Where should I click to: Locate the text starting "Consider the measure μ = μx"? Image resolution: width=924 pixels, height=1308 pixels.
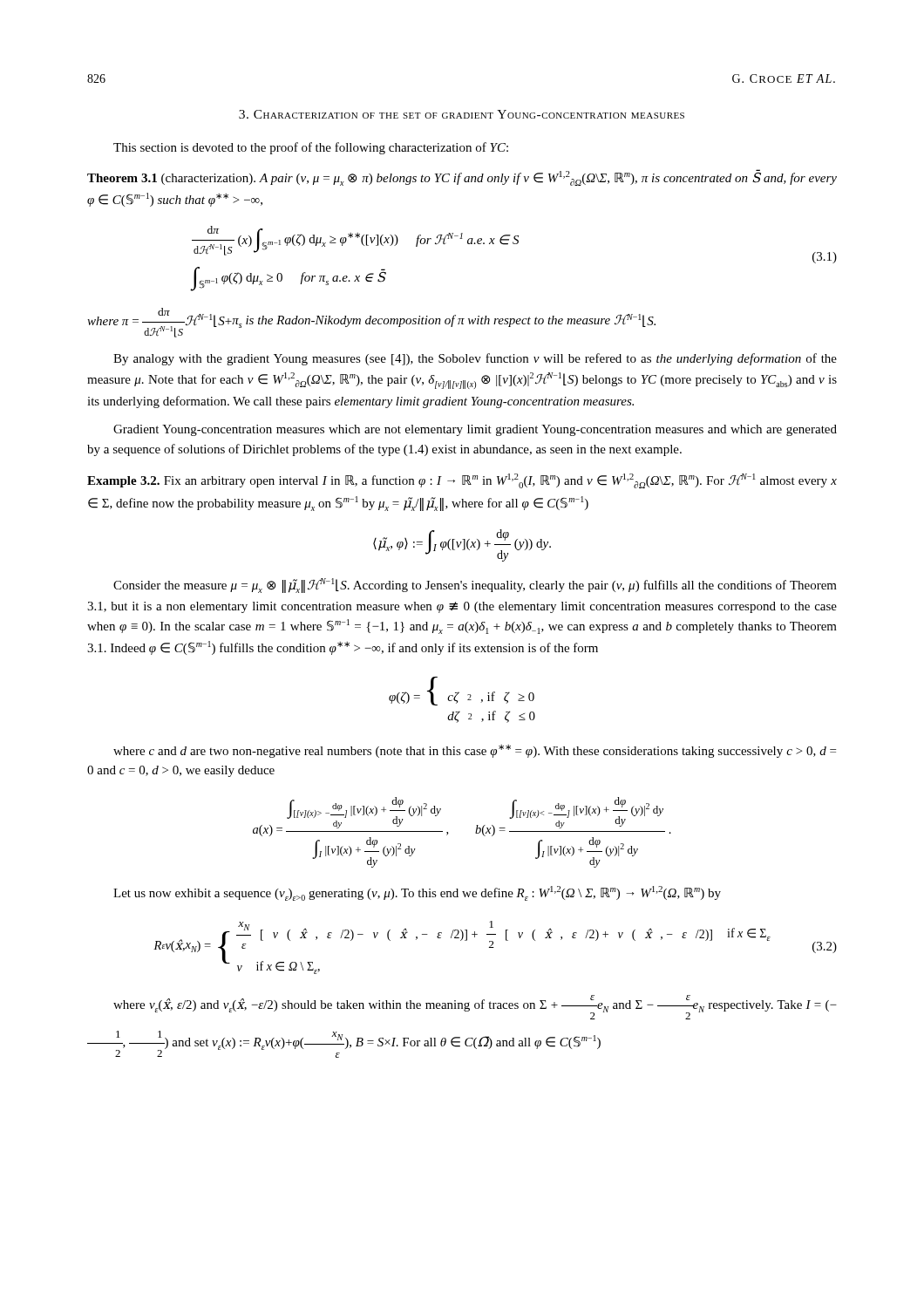pyautogui.click(x=462, y=616)
